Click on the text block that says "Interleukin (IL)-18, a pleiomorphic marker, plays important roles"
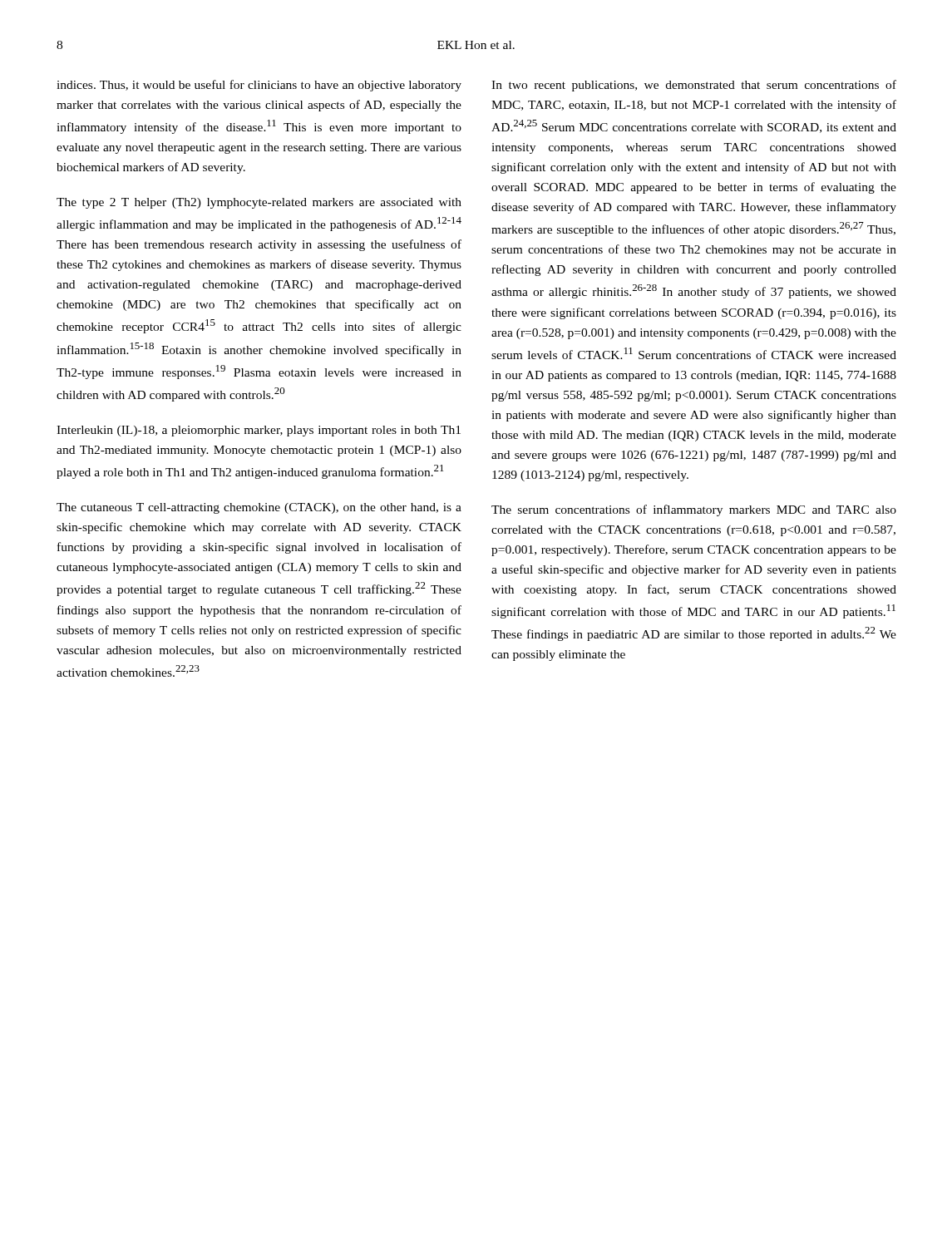952x1247 pixels. 259,451
